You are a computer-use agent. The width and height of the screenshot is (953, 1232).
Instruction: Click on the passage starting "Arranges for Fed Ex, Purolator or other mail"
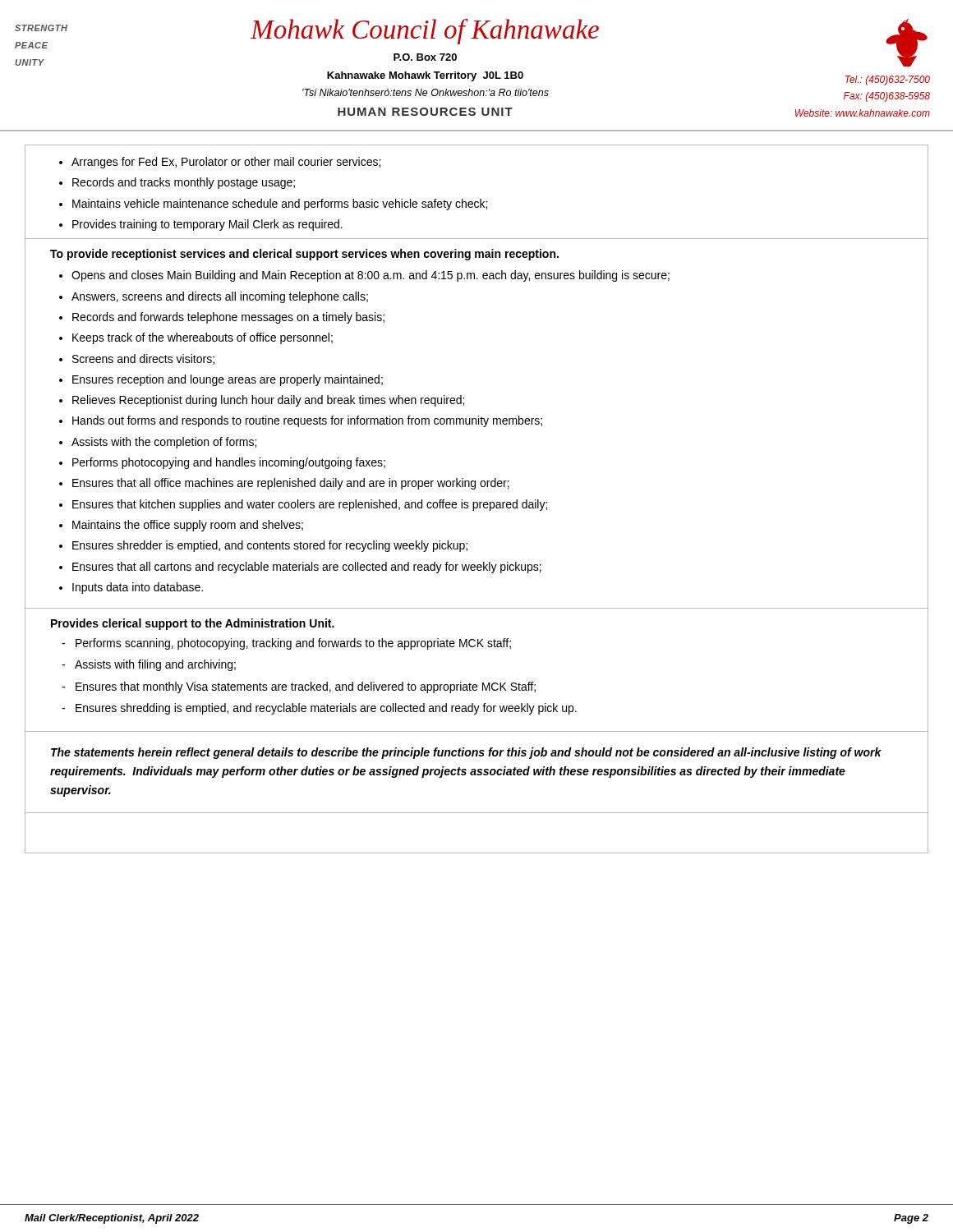[476, 193]
